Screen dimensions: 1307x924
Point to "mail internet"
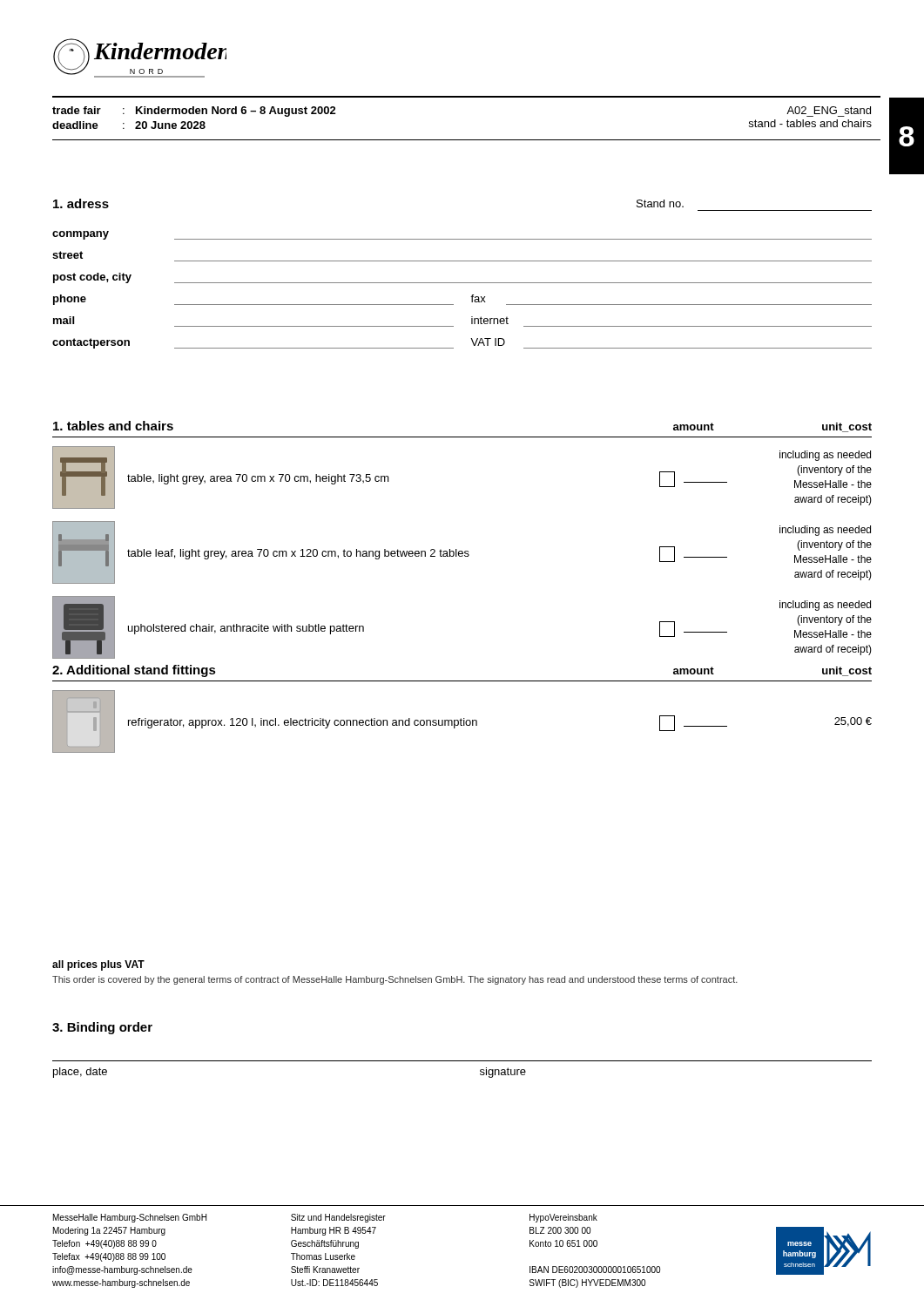[x=462, y=318]
